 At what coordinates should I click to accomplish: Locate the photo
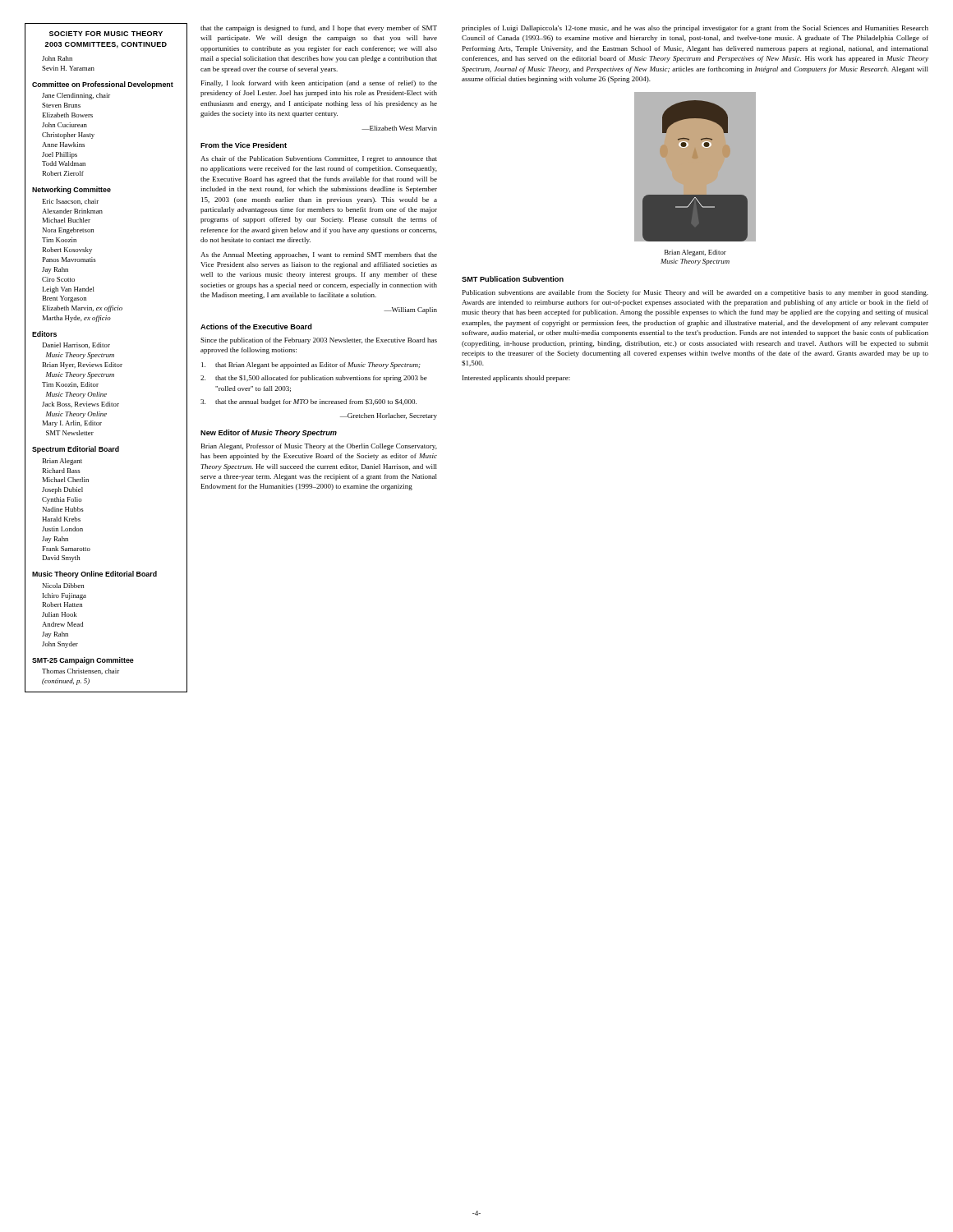tap(695, 169)
